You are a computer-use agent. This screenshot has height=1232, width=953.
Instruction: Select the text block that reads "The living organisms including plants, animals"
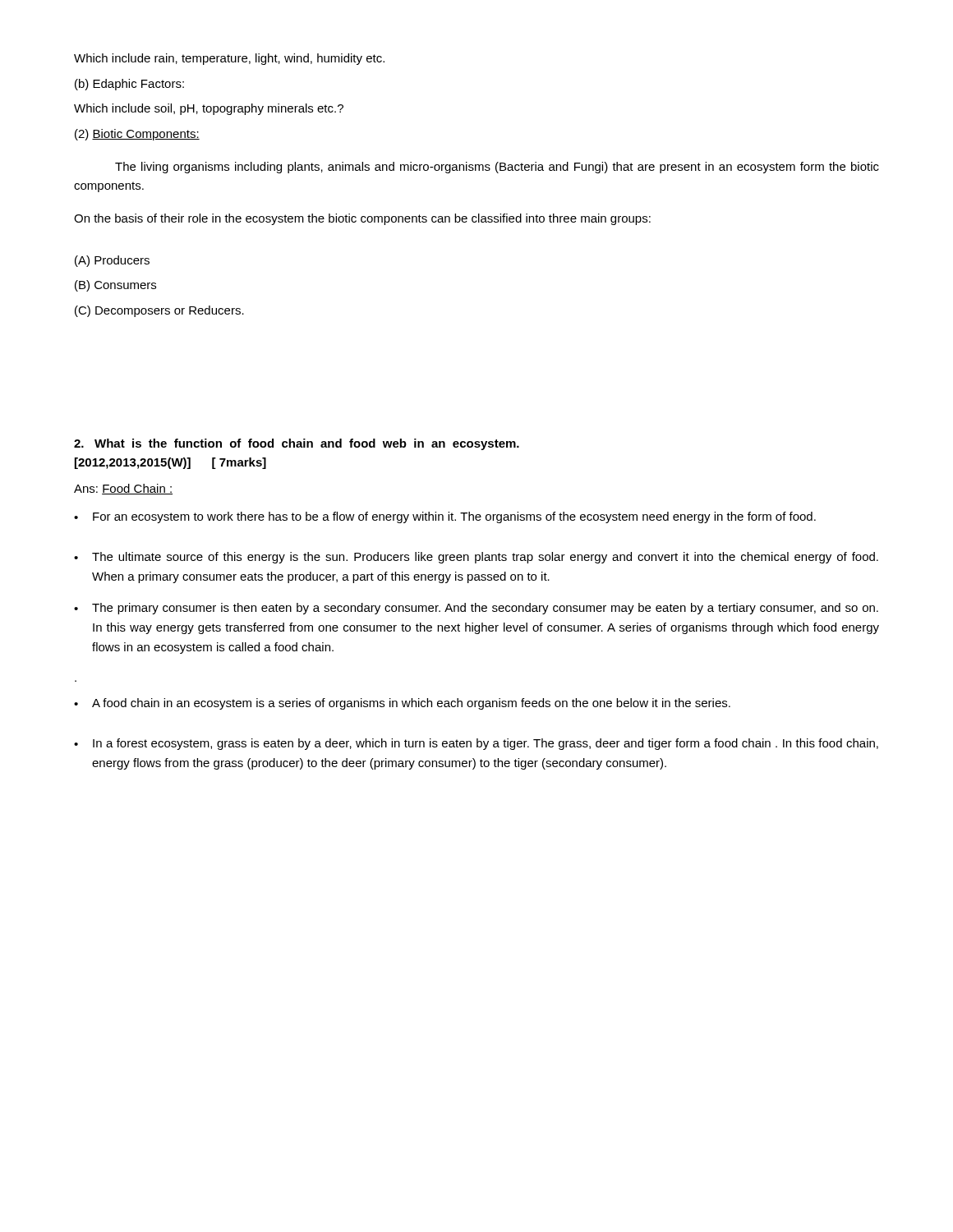point(476,176)
